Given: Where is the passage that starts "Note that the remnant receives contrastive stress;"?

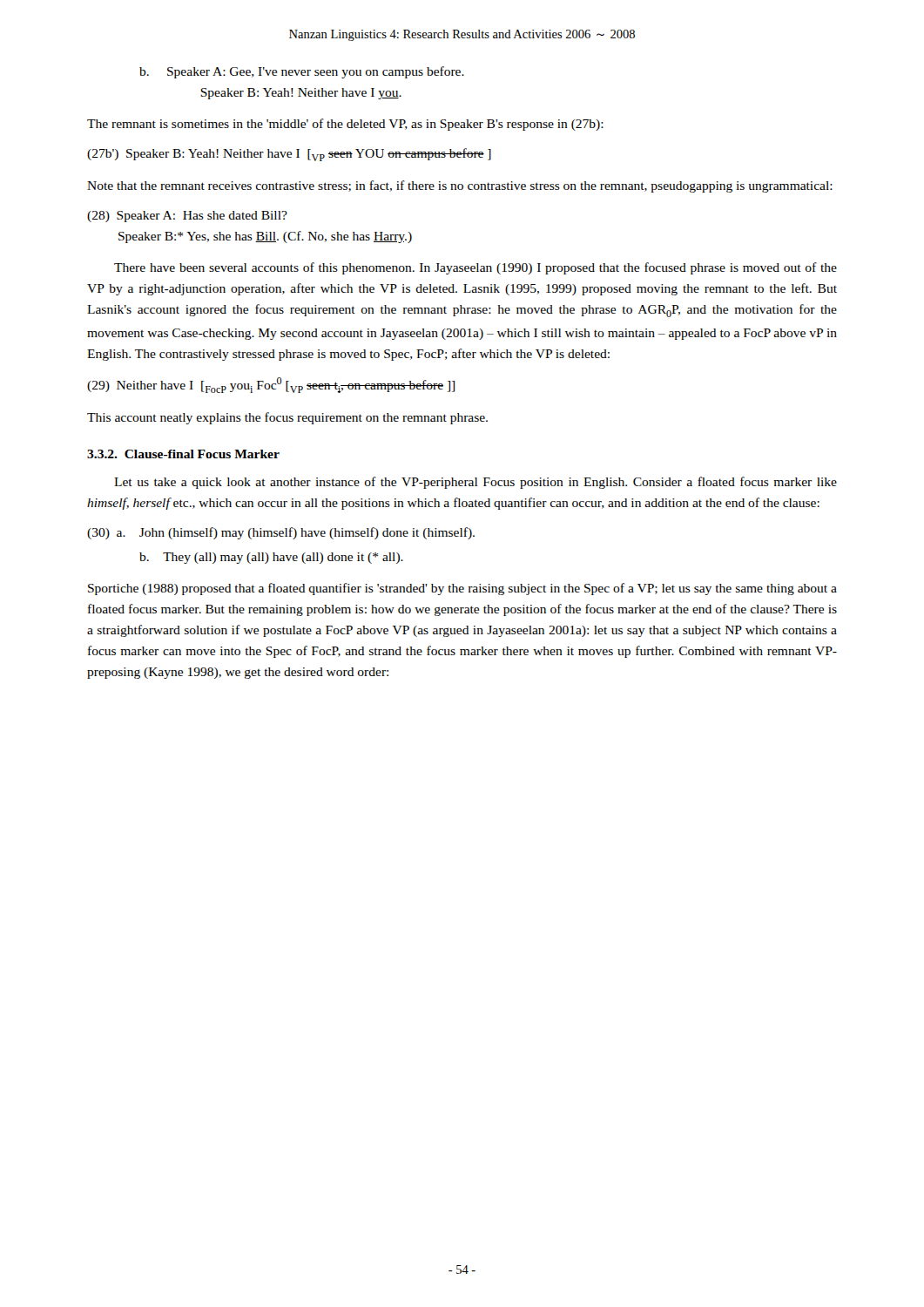Looking at the screenshot, I should pos(460,185).
